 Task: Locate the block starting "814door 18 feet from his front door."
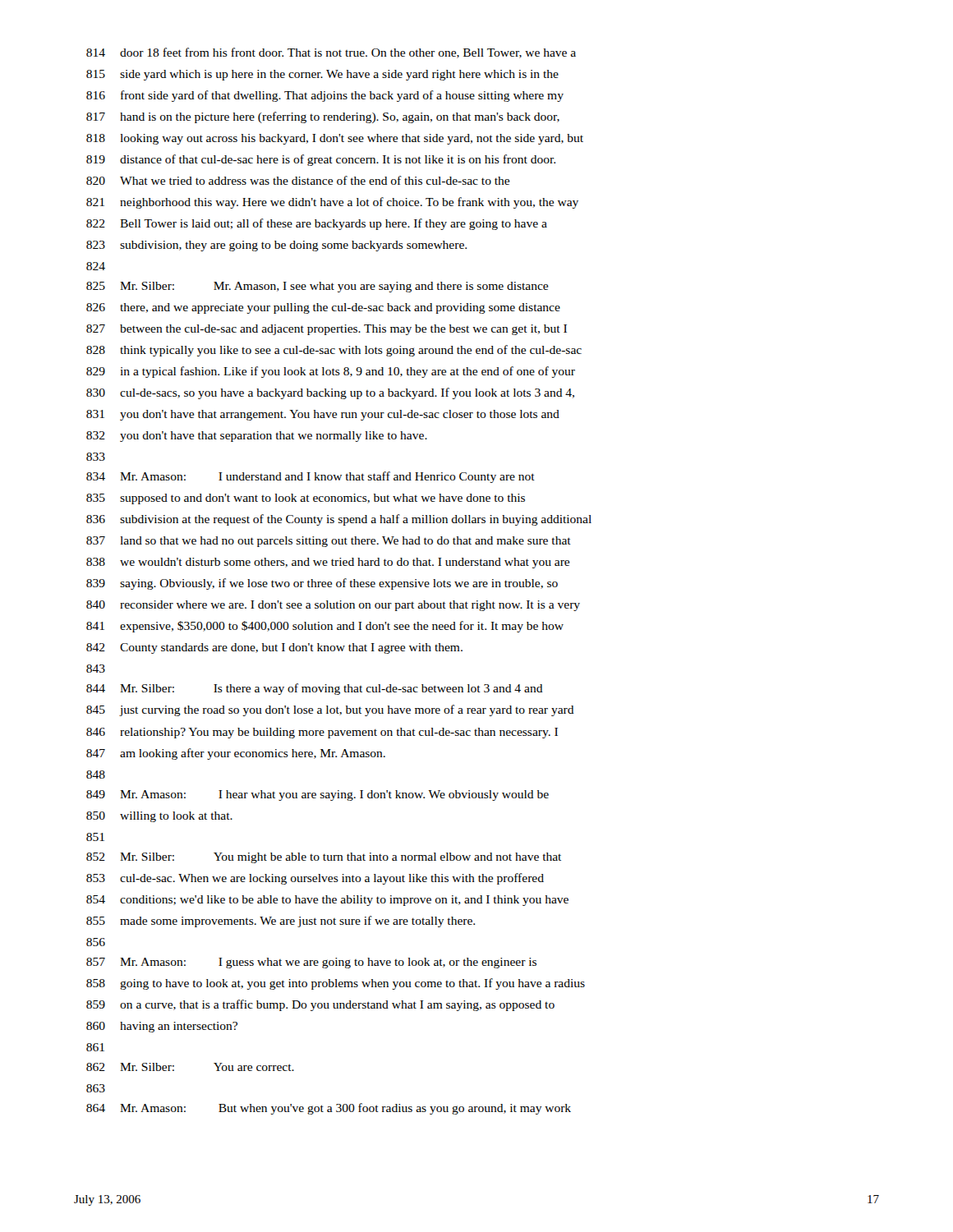476,149
